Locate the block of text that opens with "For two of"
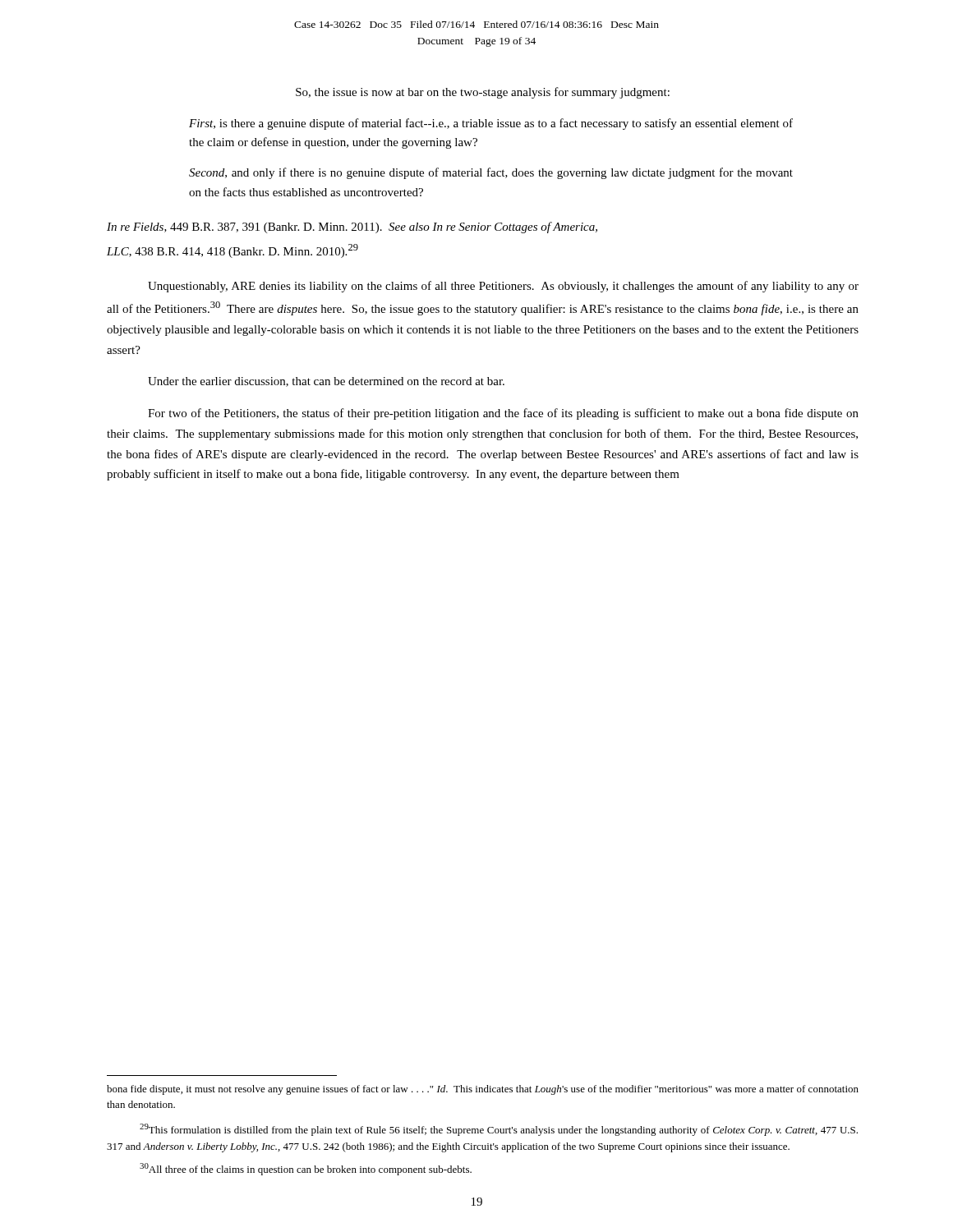This screenshot has height=1232, width=953. pyautogui.click(x=483, y=444)
